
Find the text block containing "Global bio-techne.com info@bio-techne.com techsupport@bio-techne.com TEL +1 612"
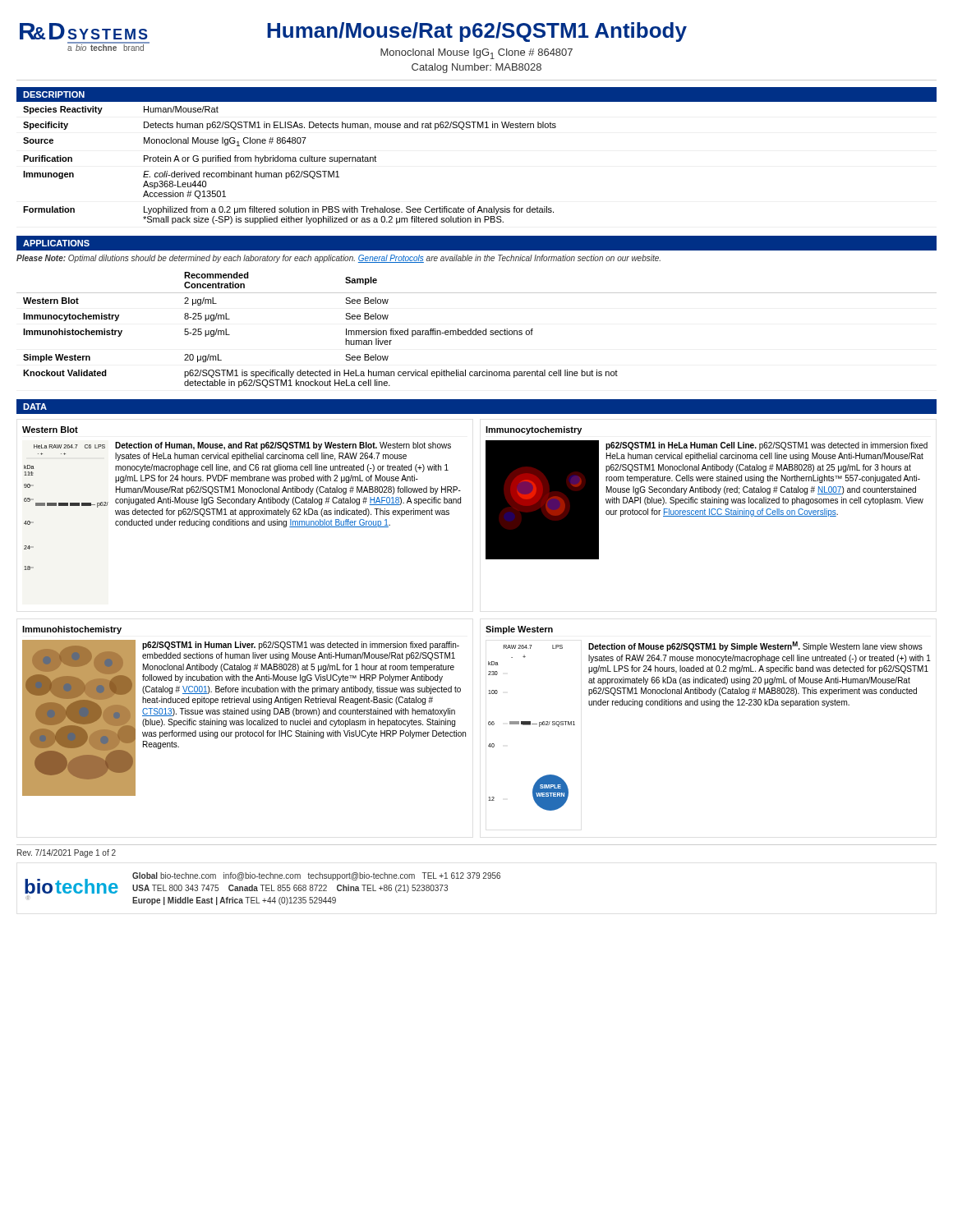tap(317, 888)
